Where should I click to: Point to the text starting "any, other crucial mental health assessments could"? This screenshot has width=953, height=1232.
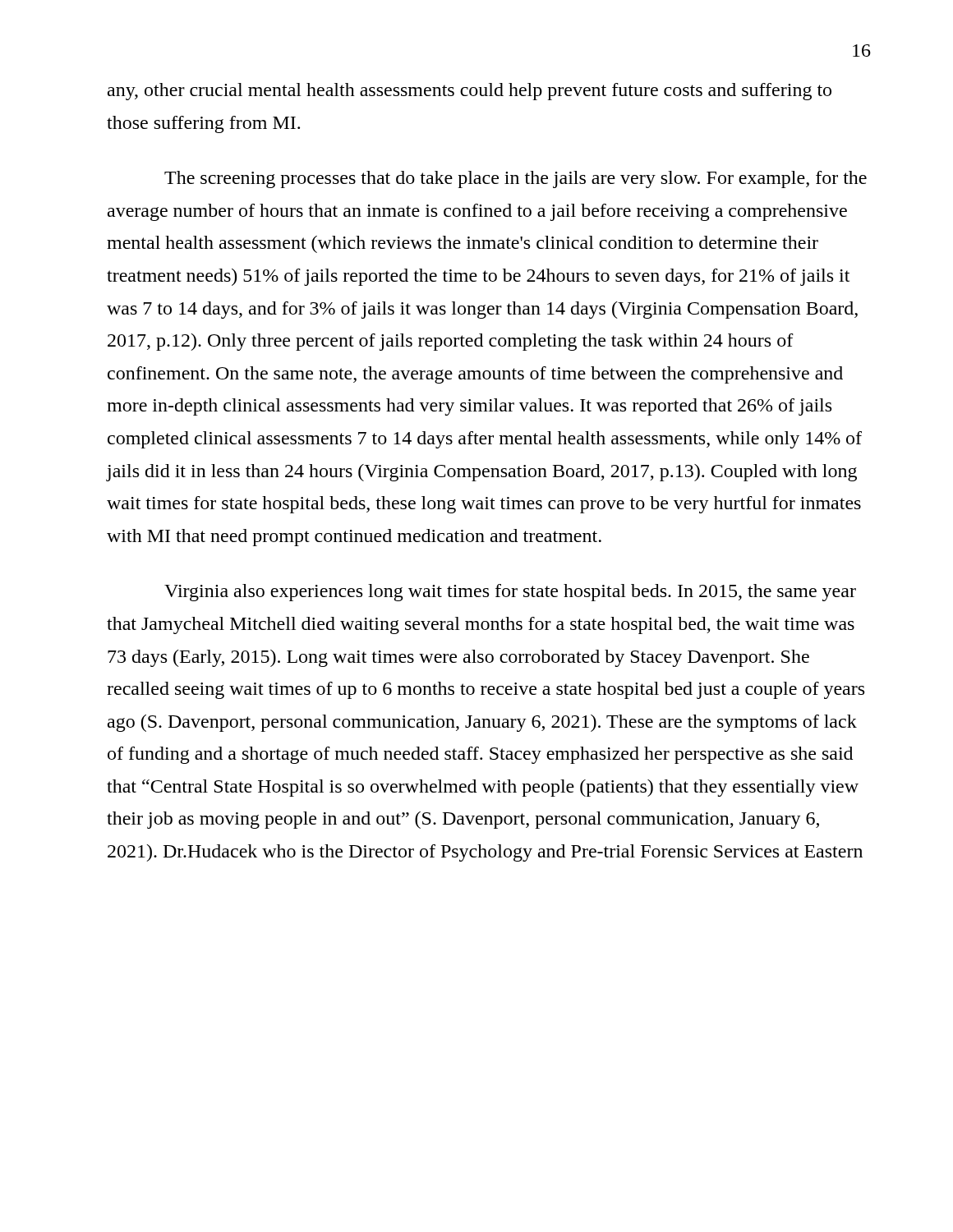click(470, 106)
